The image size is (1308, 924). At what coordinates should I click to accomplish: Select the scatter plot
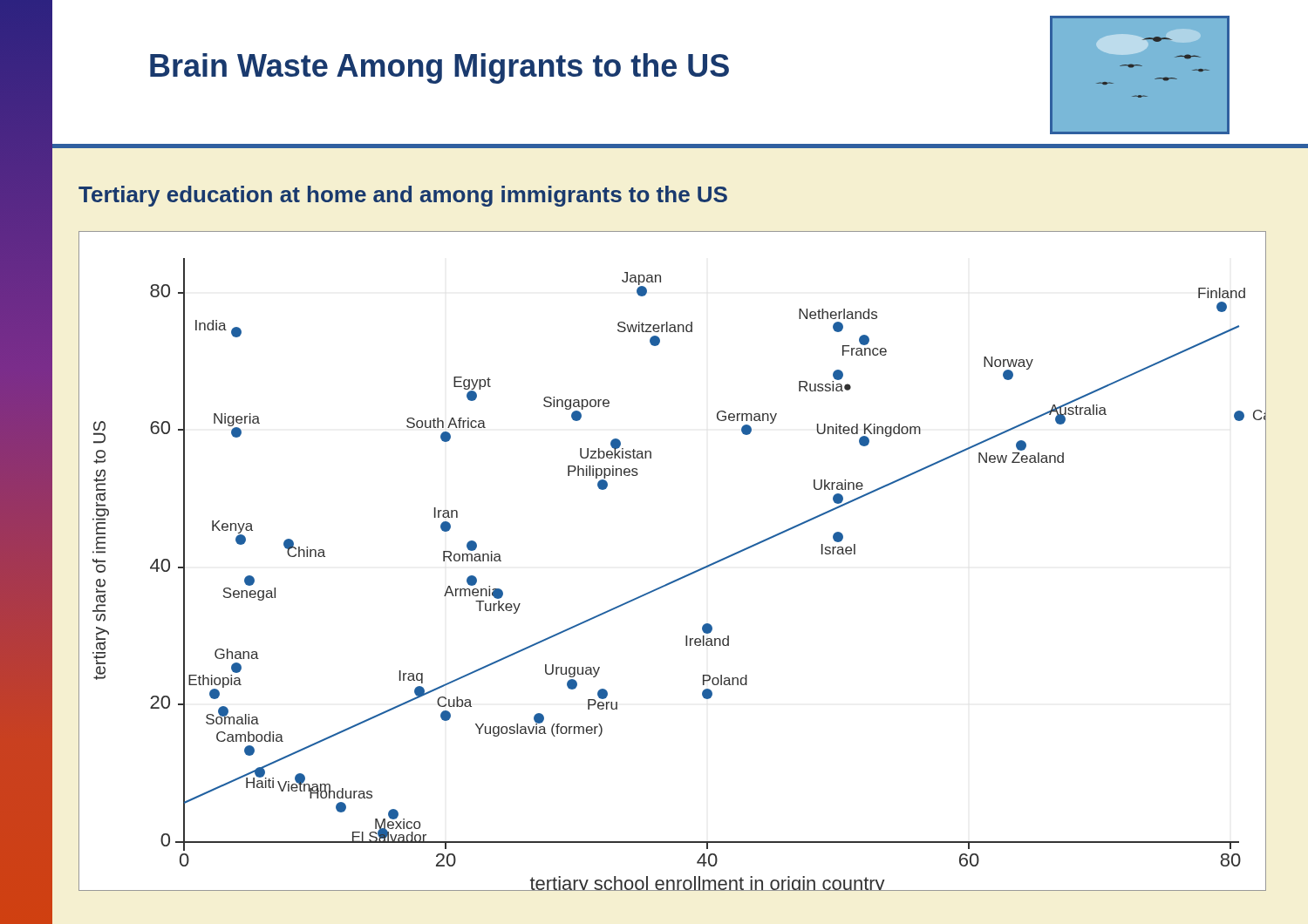[672, 561]
